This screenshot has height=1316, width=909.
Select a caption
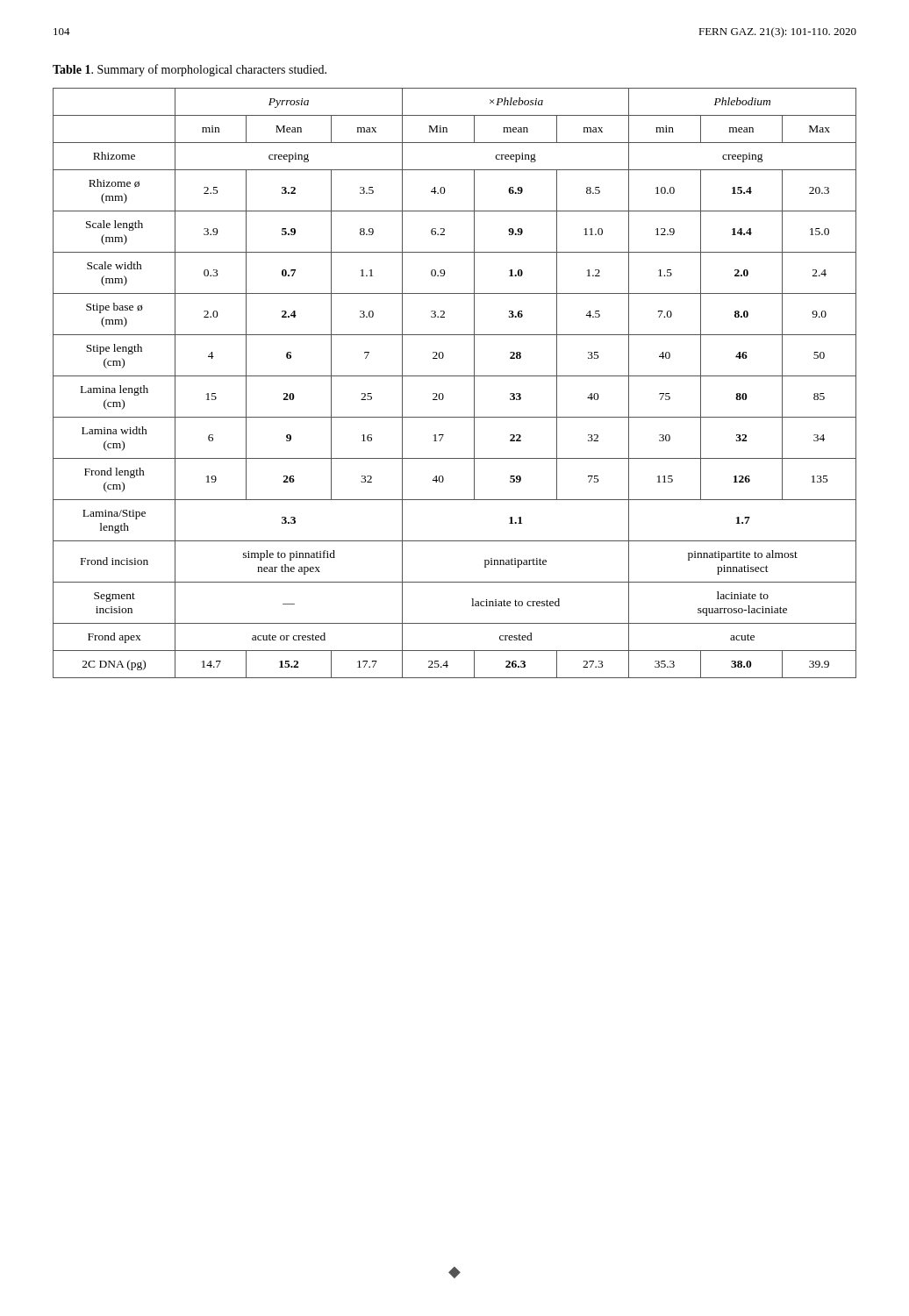coord(190,70)
